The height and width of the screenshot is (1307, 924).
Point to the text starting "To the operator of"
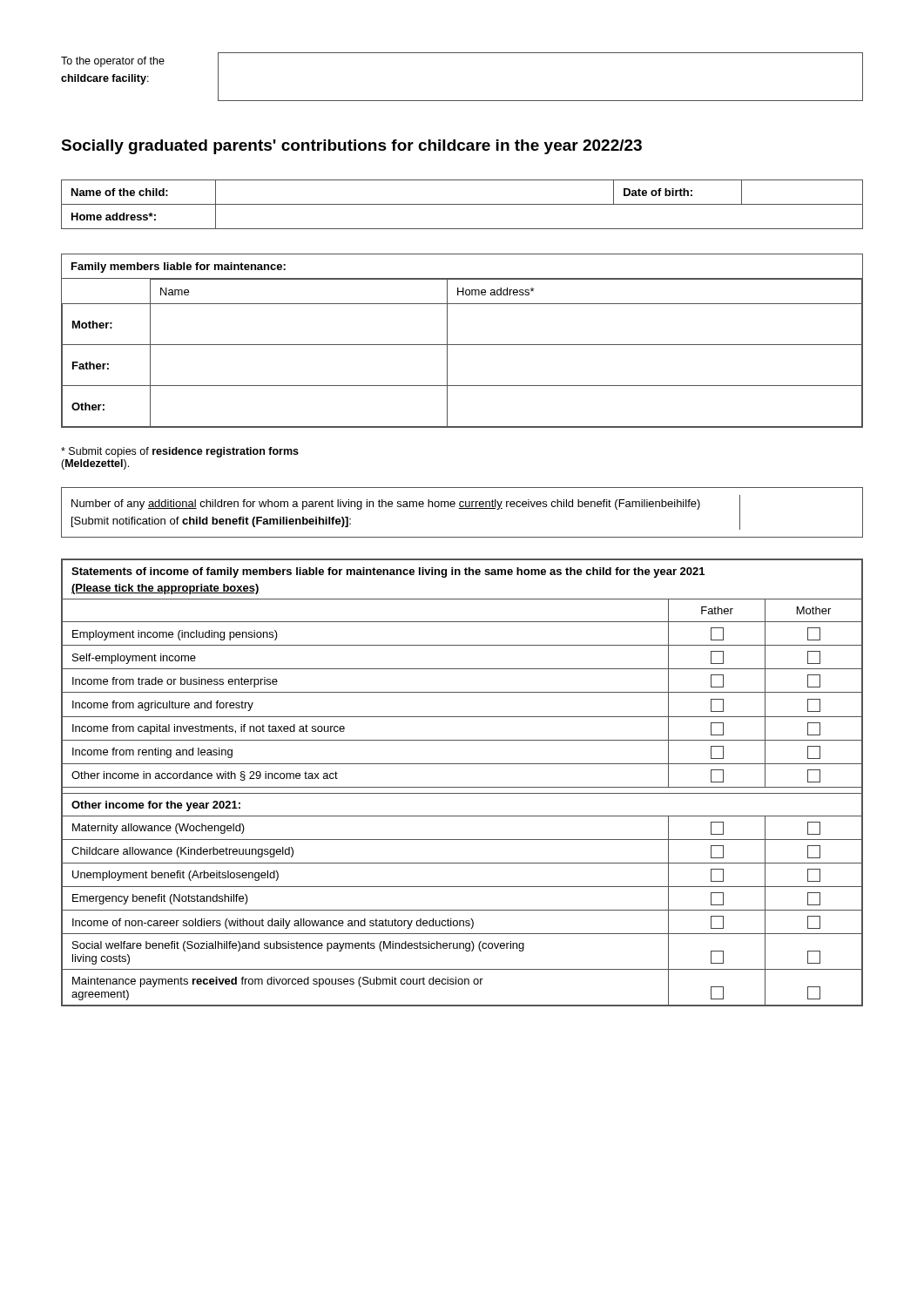click(x=462, y=77)
